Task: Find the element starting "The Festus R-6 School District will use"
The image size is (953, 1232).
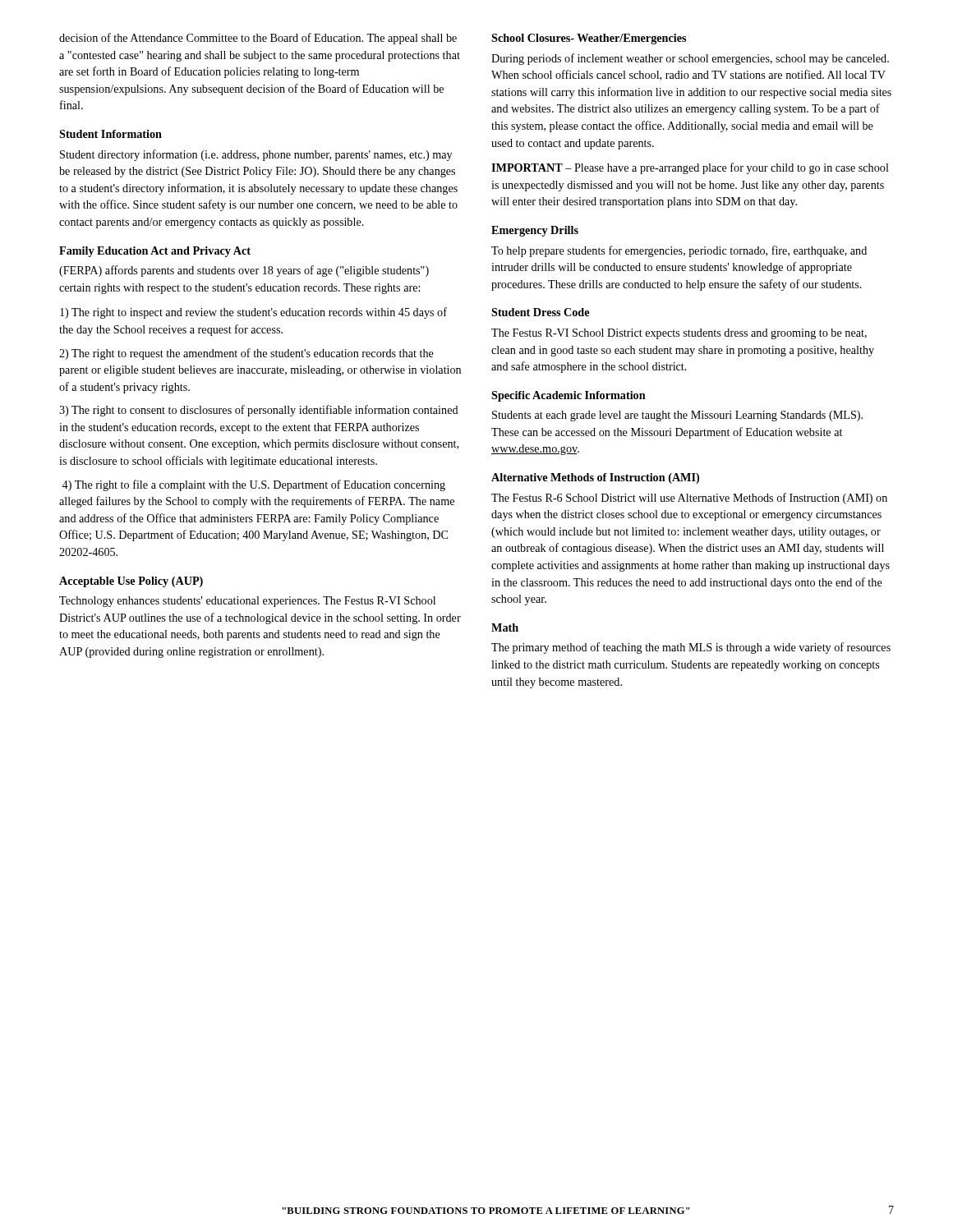Action: [693, 548]
